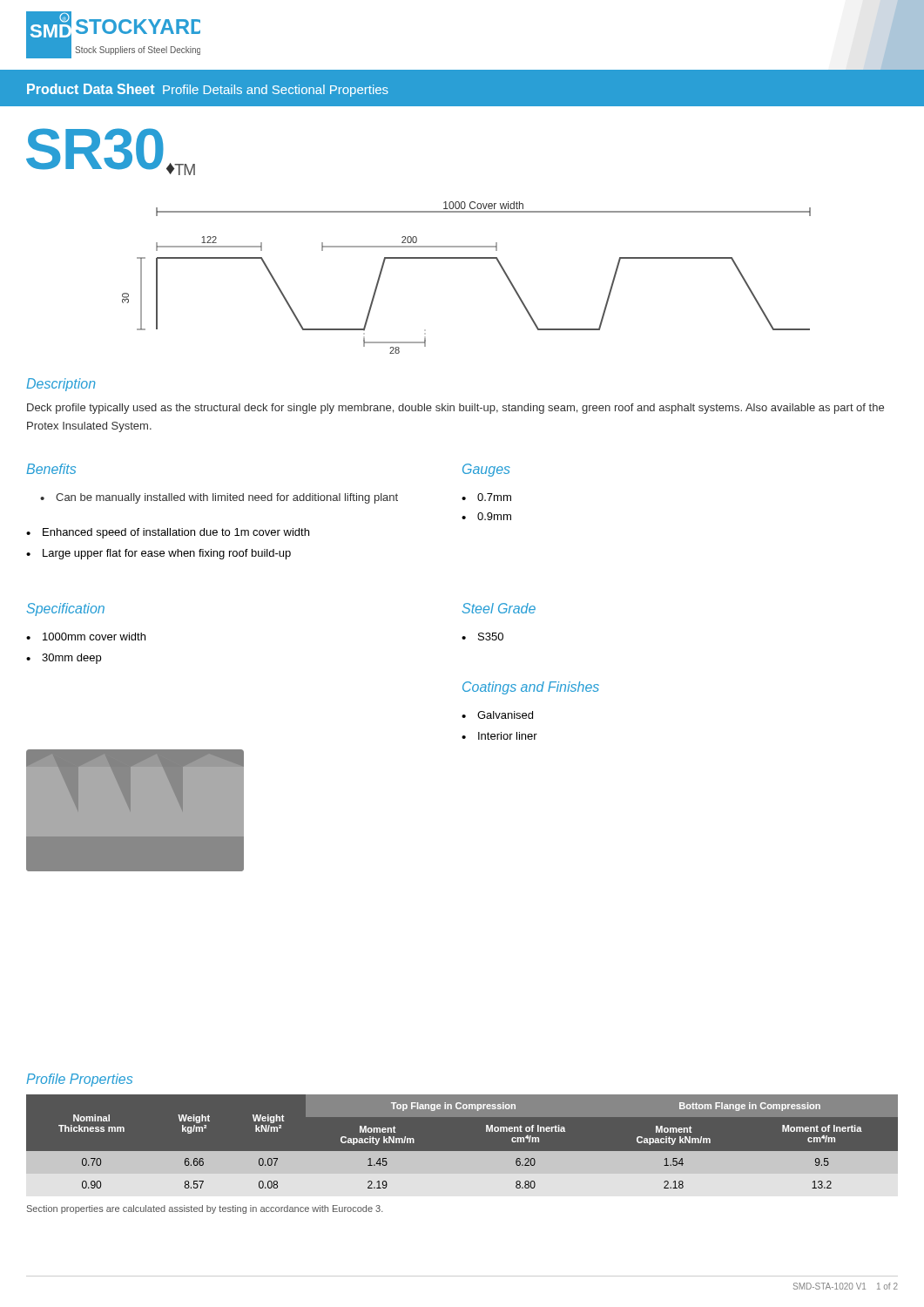The image size is (924, 1307).
Task: Locate the element starting "Profile Properties"
Action: click(80, 1079)
